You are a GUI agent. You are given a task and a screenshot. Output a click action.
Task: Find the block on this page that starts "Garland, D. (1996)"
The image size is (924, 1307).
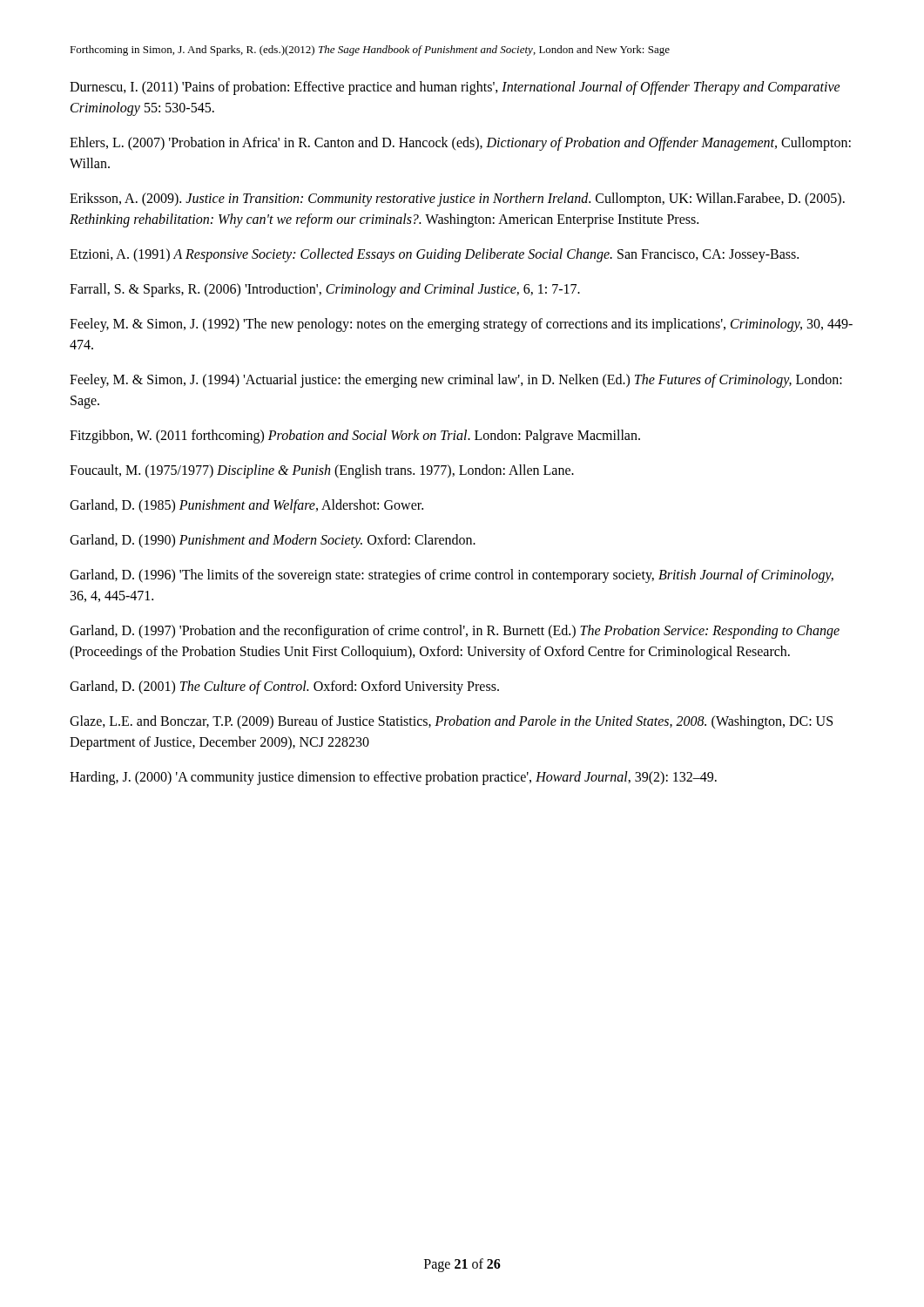pos(452,585)
